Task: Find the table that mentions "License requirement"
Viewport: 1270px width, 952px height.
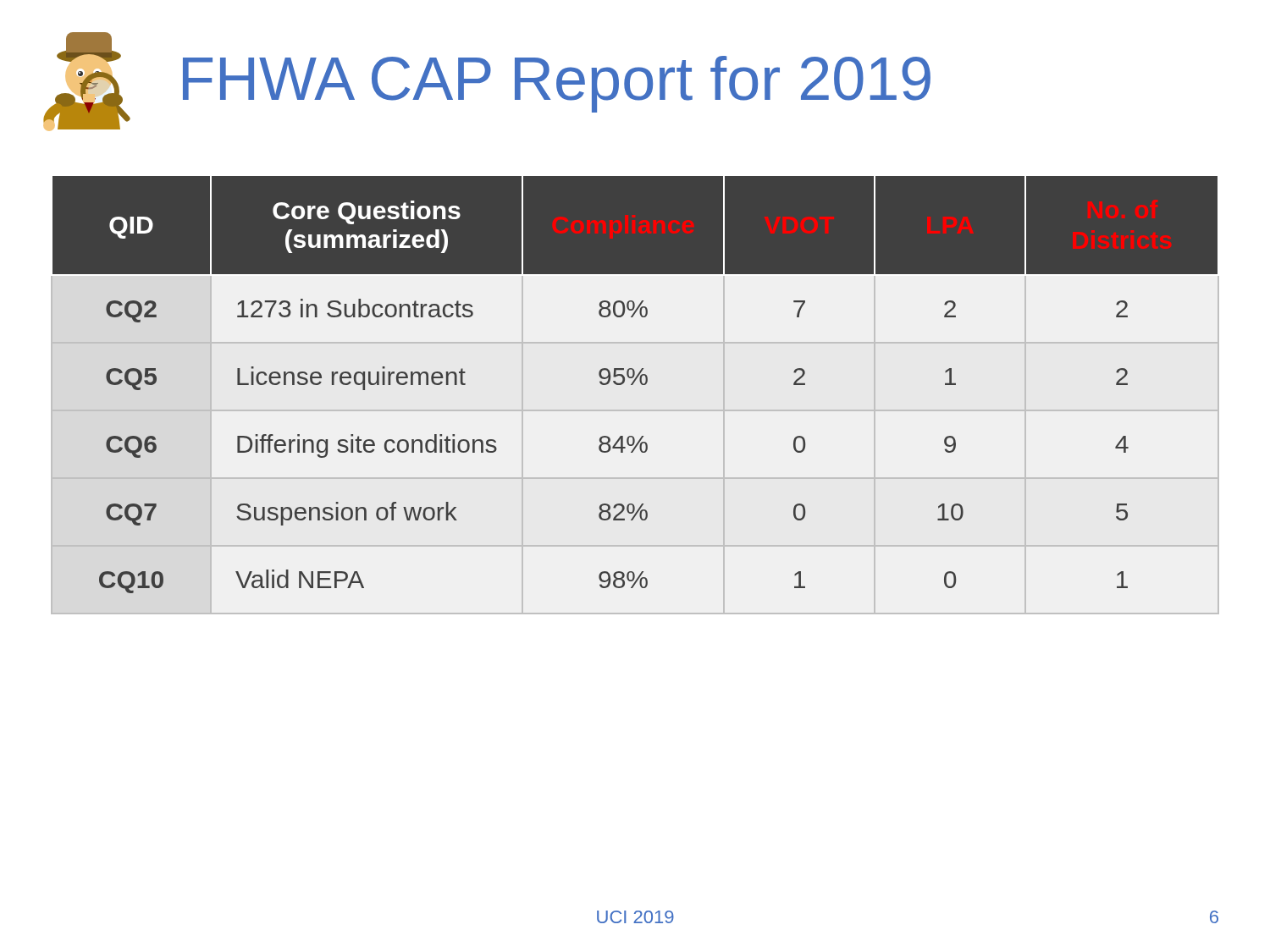Action: coord(635,394)
